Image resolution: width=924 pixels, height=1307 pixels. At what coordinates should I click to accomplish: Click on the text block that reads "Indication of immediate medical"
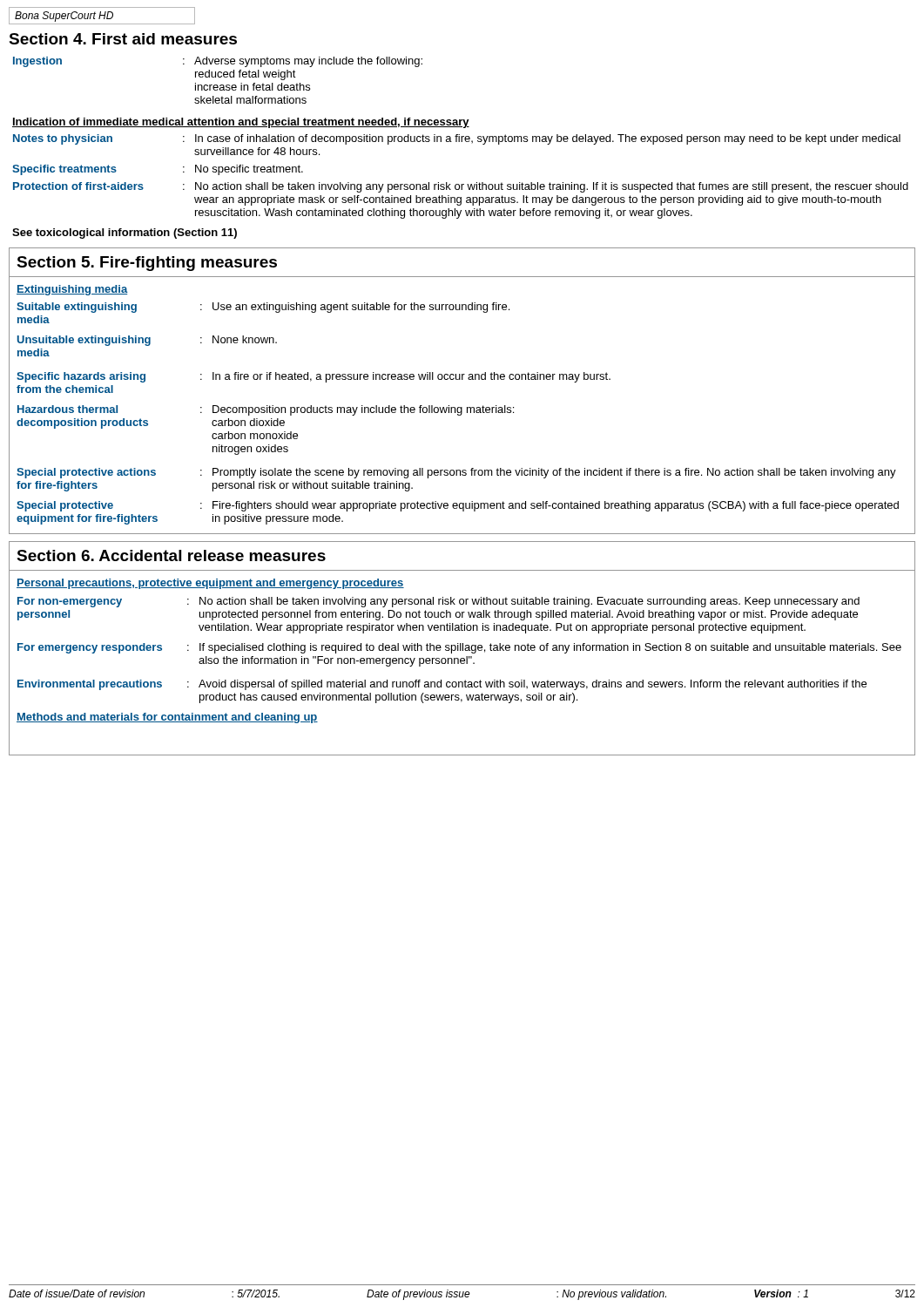[x=241, y=122]
